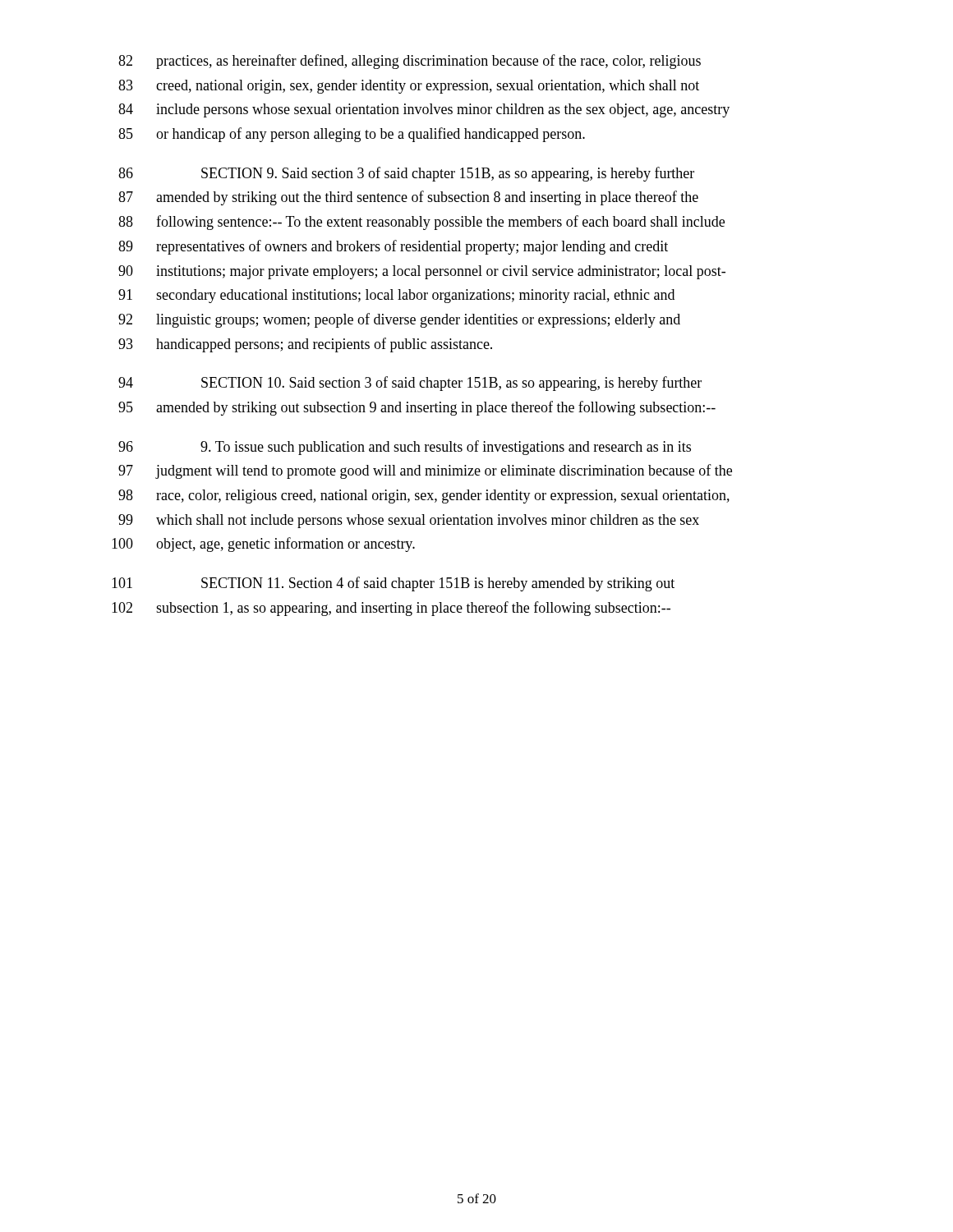Locate the block starting "101 SECTION 11. Section 4 of"
This screenshot has width=953, height=1232.
pos(476,584)
